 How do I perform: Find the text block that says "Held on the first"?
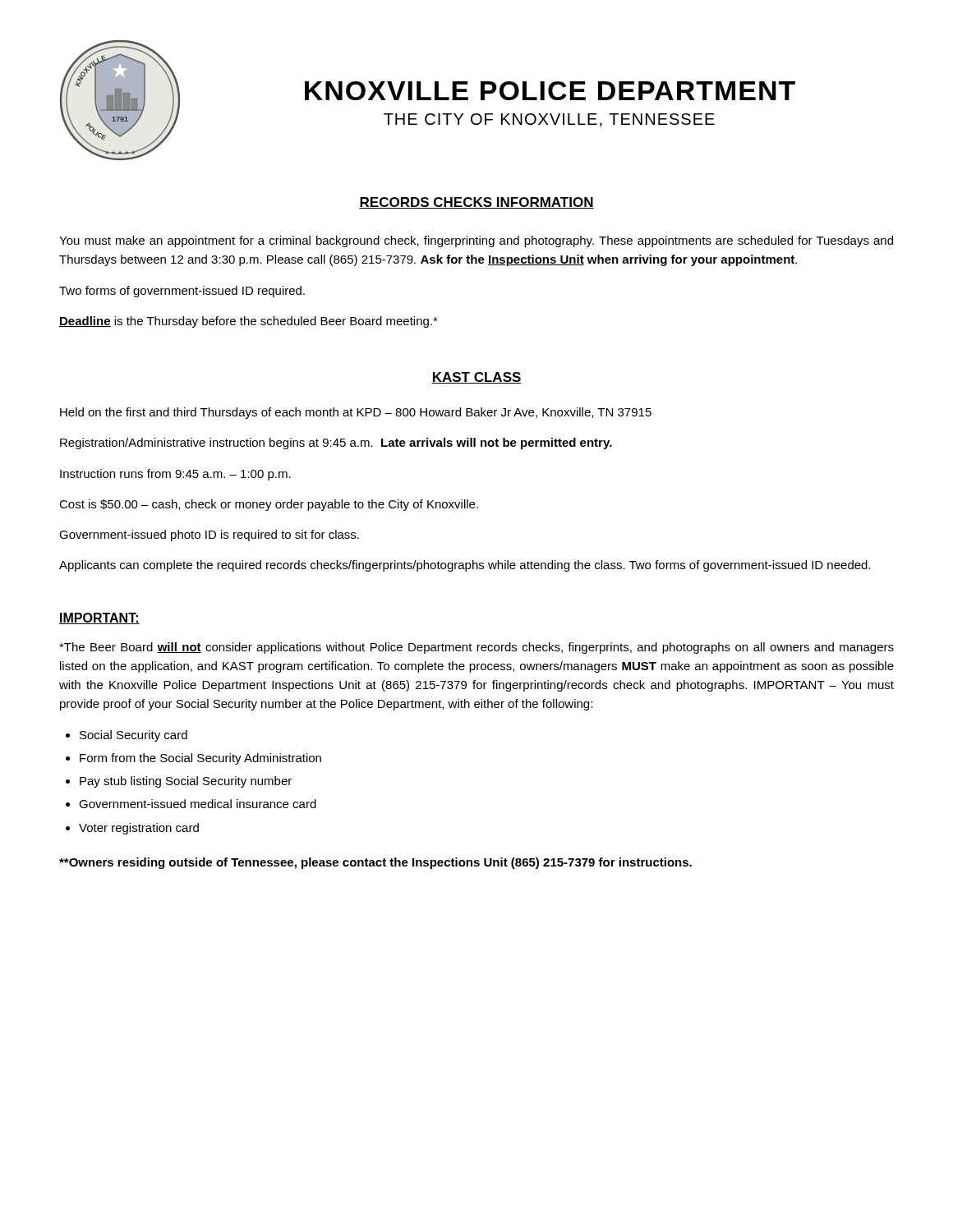pos(355,412)
